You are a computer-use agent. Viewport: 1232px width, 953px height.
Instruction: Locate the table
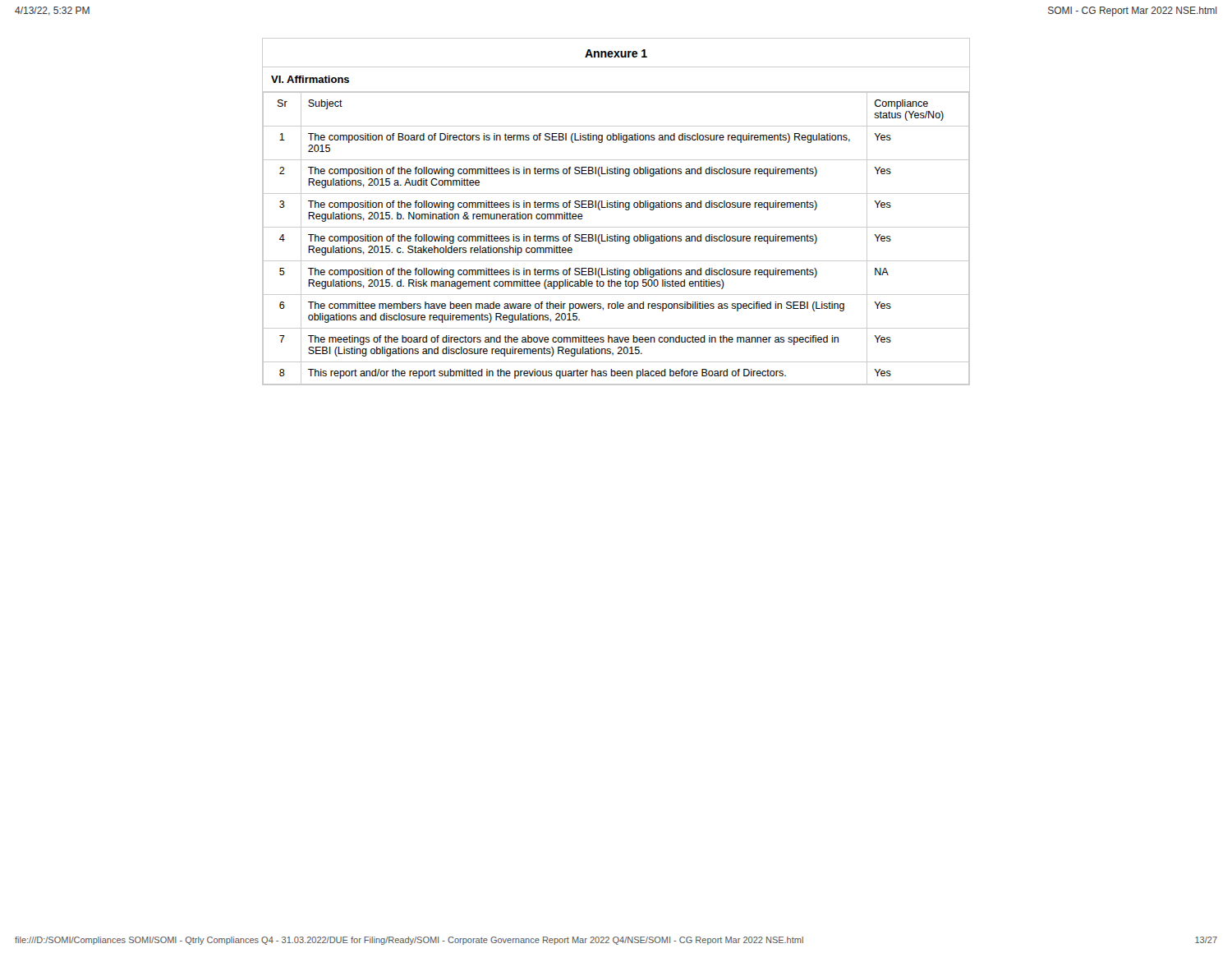click(616, 238)
